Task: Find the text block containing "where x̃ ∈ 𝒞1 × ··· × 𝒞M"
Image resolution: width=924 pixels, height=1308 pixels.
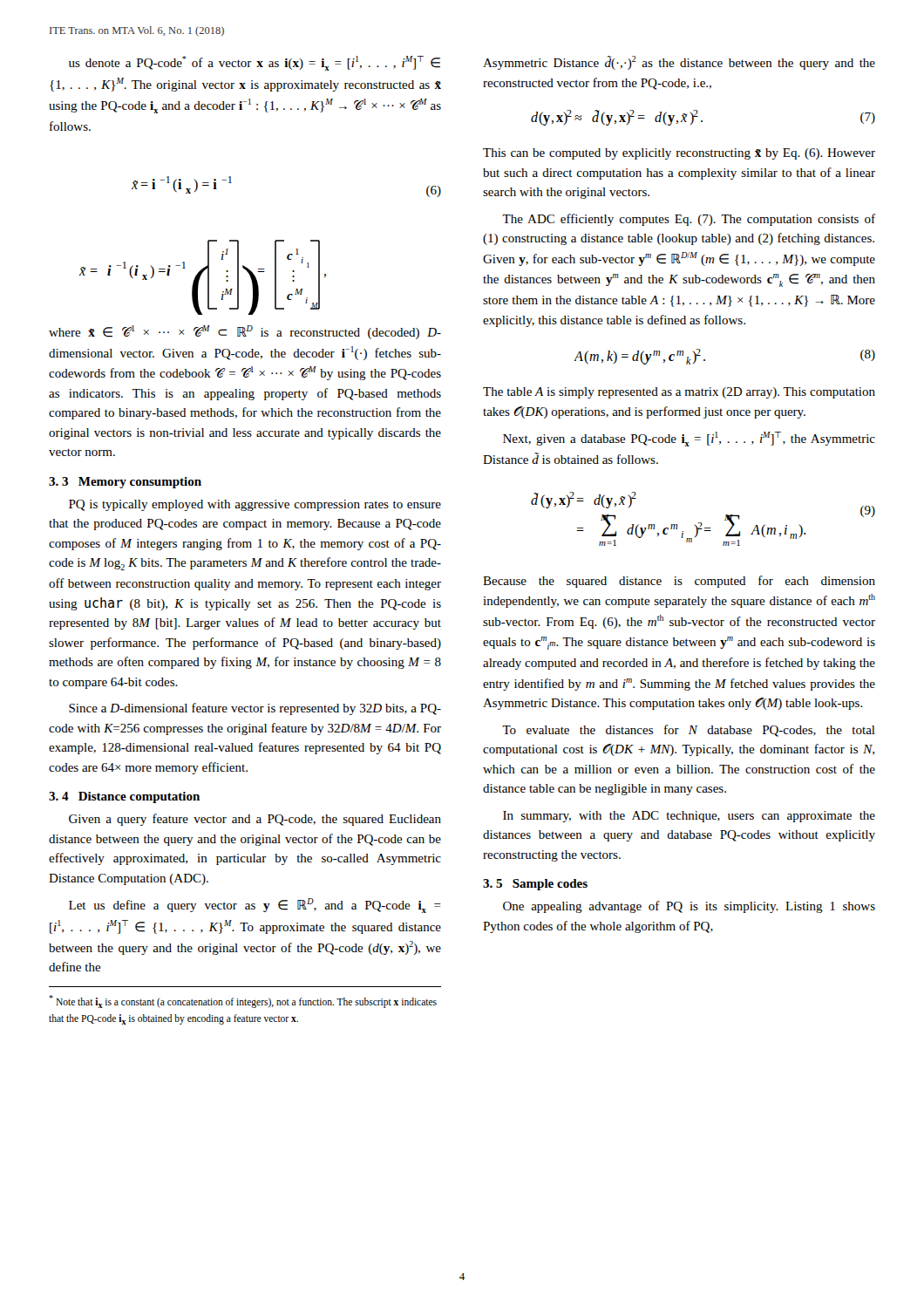Action: point(245,392)
